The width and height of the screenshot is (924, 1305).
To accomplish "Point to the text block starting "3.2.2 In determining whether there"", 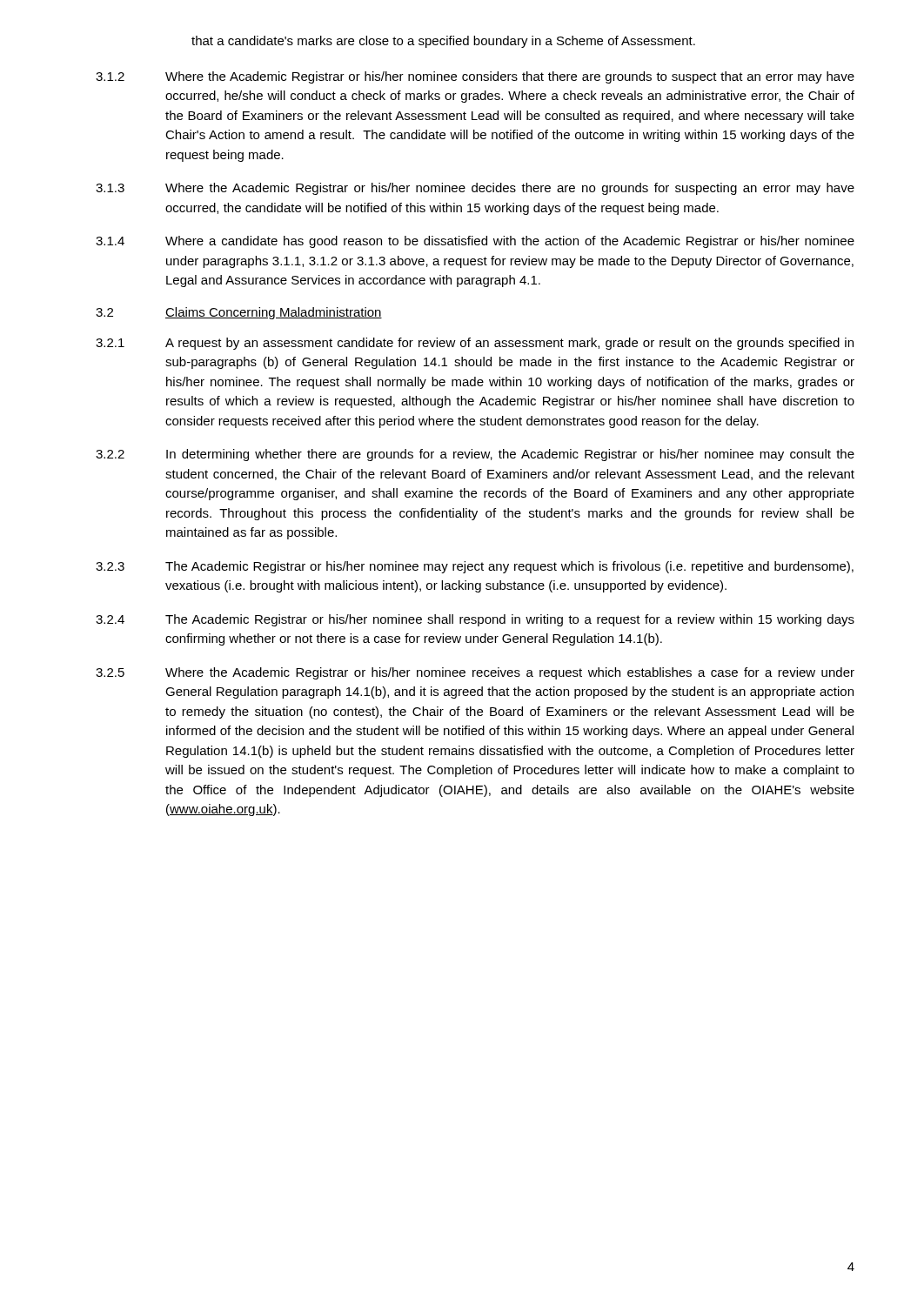I will [x=475, y=494].
